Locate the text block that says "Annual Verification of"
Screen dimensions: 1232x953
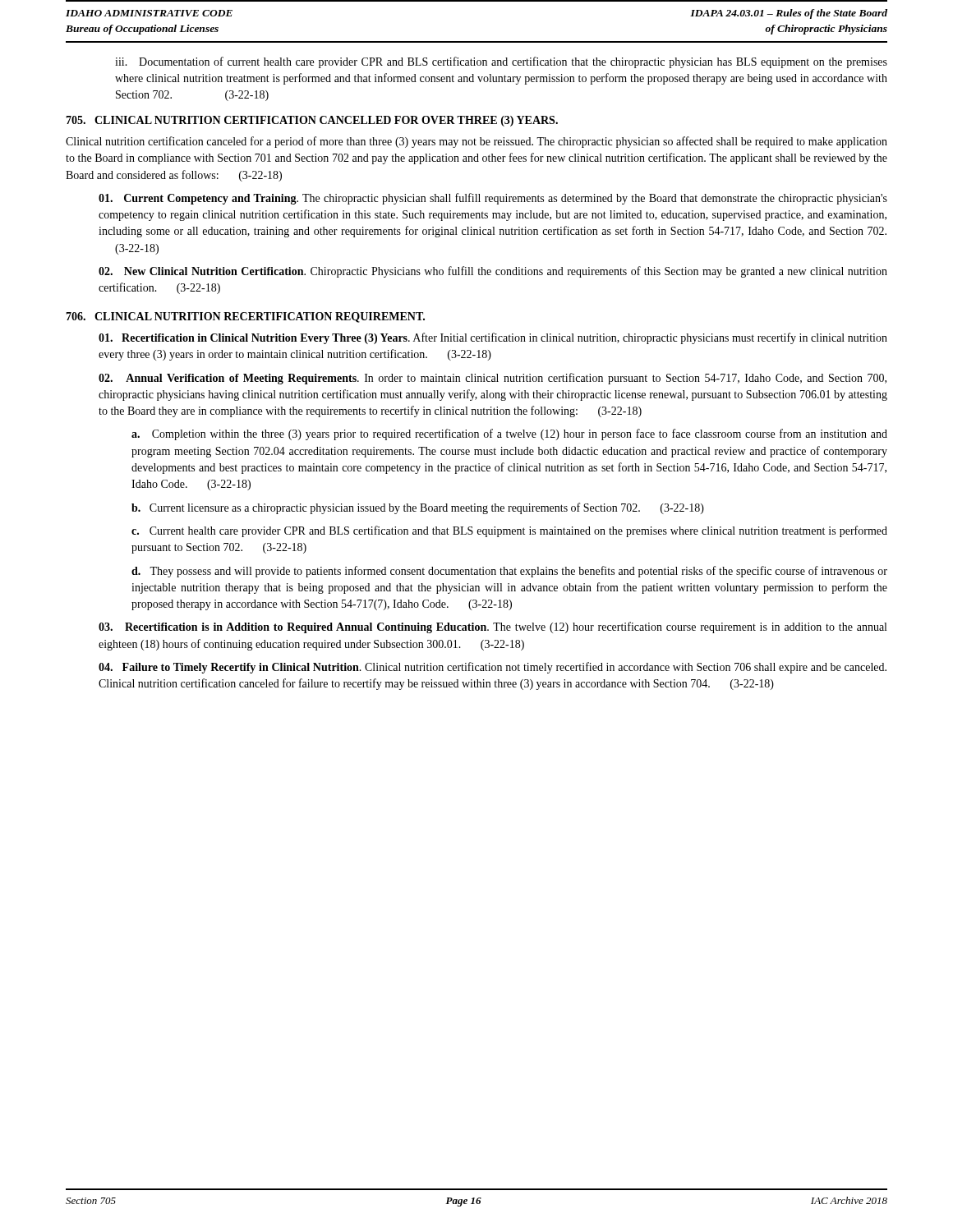click(493, 395)
